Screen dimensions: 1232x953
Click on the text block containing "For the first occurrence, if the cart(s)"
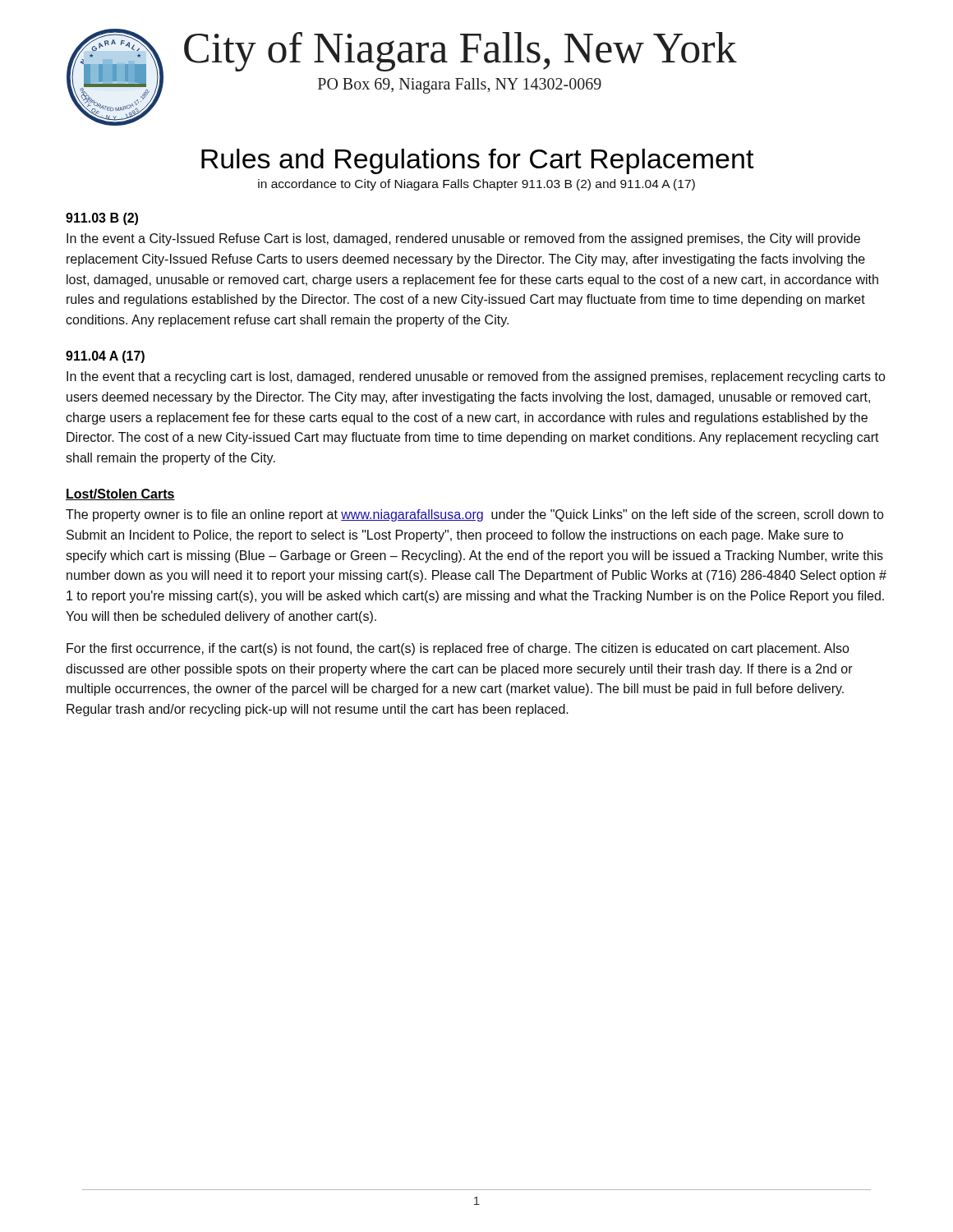[459, 679]
